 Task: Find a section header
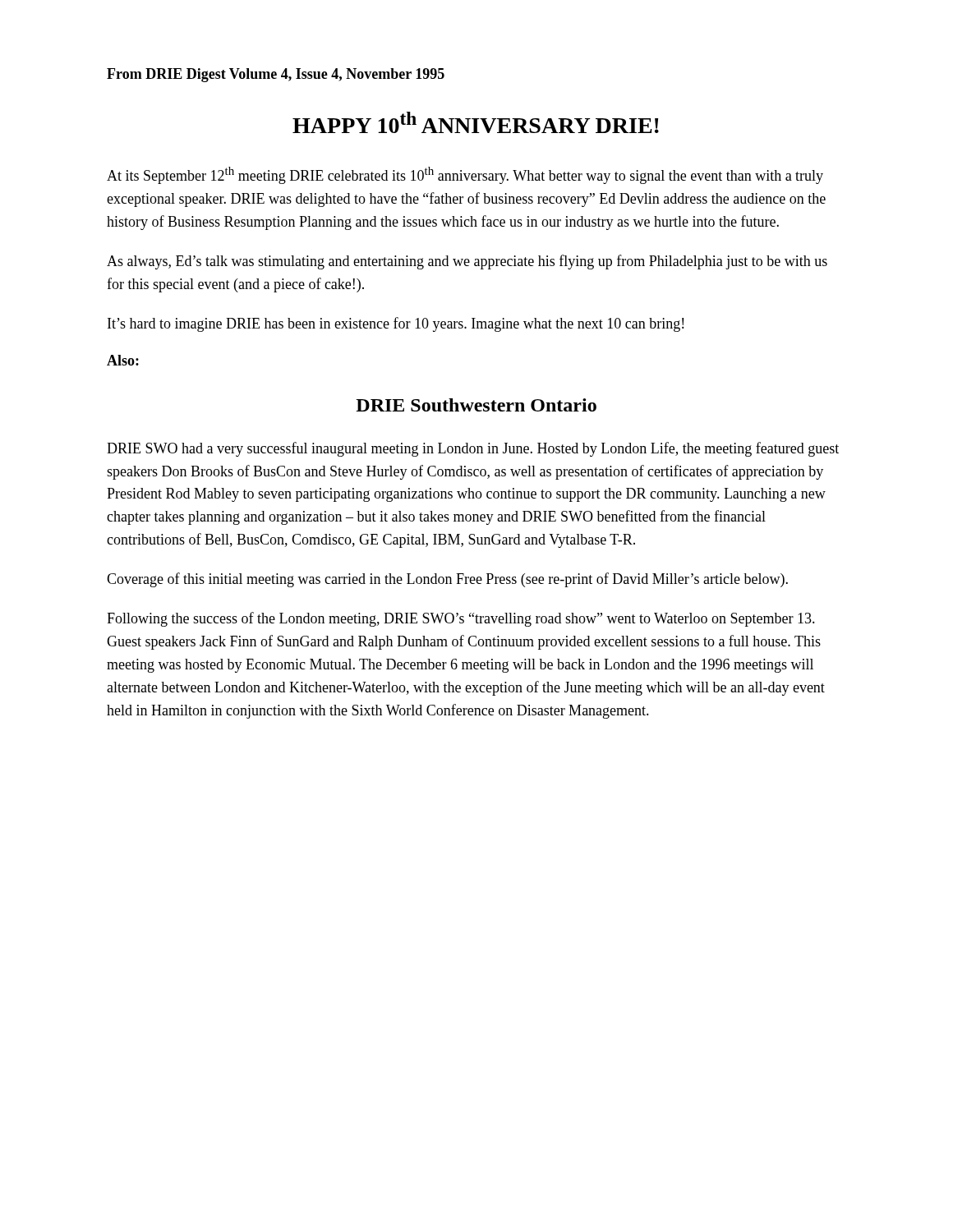coord(476,405)
